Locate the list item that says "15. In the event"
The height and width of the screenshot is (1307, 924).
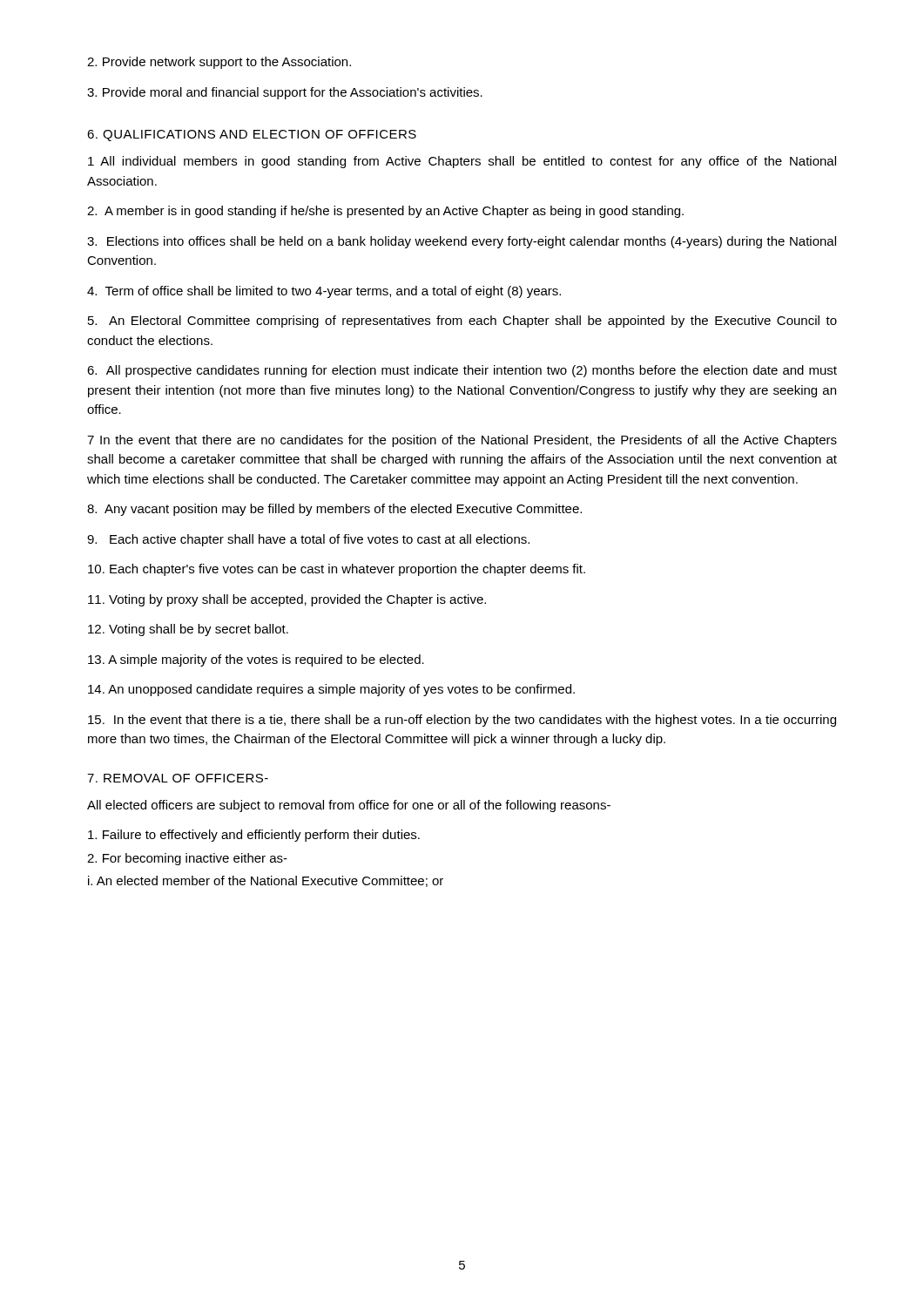click(462, 729)
